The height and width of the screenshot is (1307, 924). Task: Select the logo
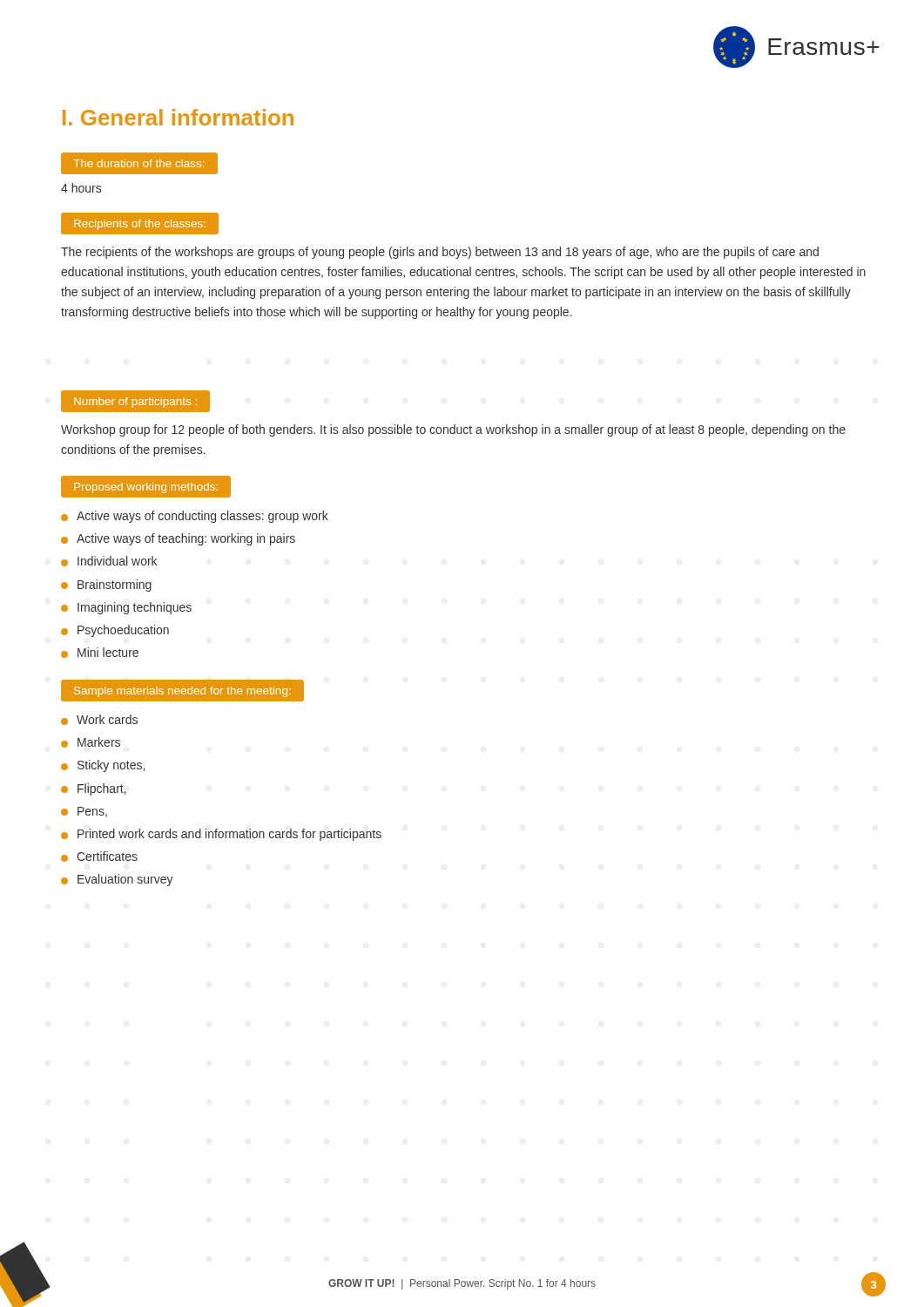click(x=796, y=47)
